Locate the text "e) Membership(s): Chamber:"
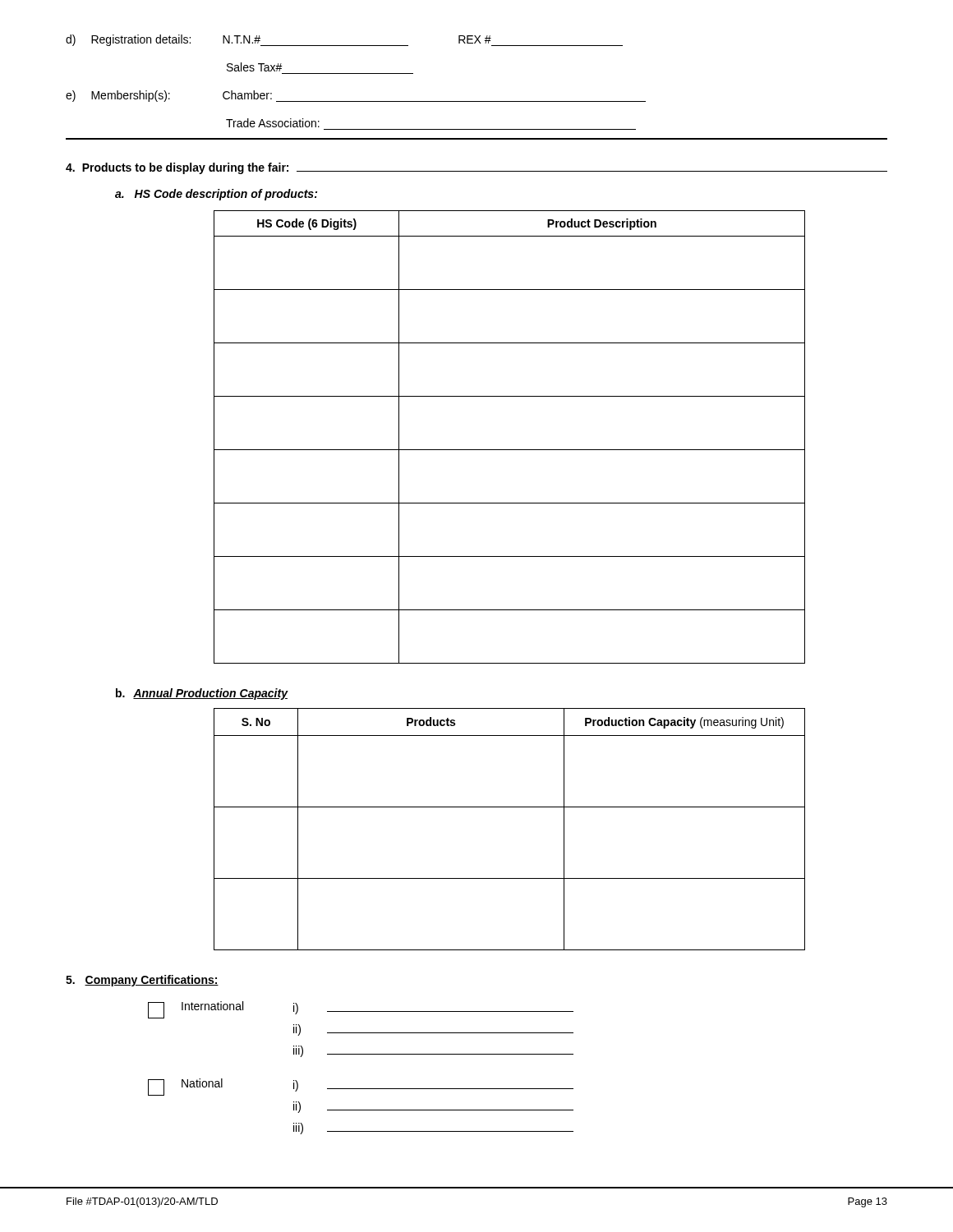The height and width of the screenshot is (1232, 953). click(x=356, y=95)
